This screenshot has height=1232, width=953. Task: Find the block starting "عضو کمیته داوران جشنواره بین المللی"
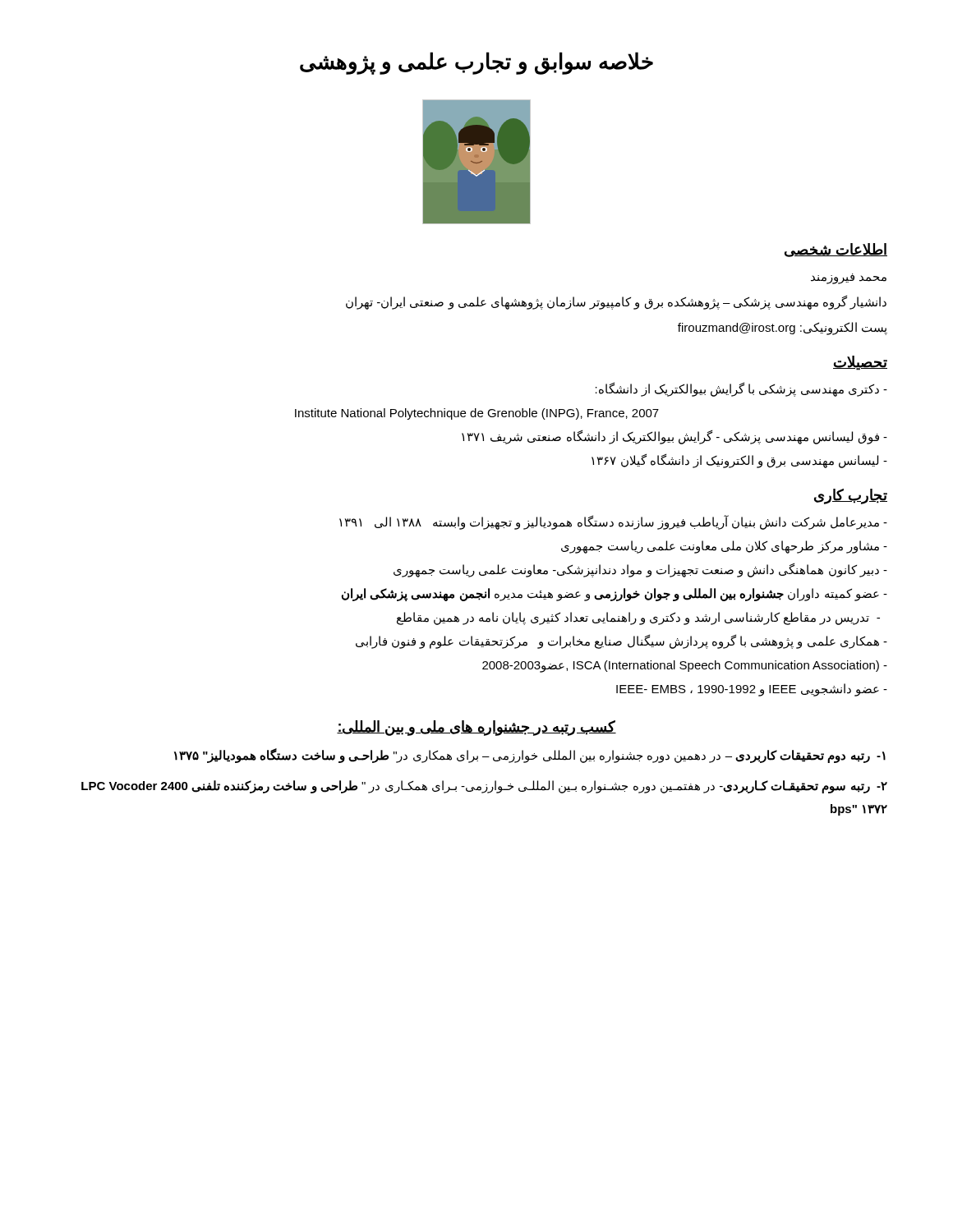coord(614,593)
